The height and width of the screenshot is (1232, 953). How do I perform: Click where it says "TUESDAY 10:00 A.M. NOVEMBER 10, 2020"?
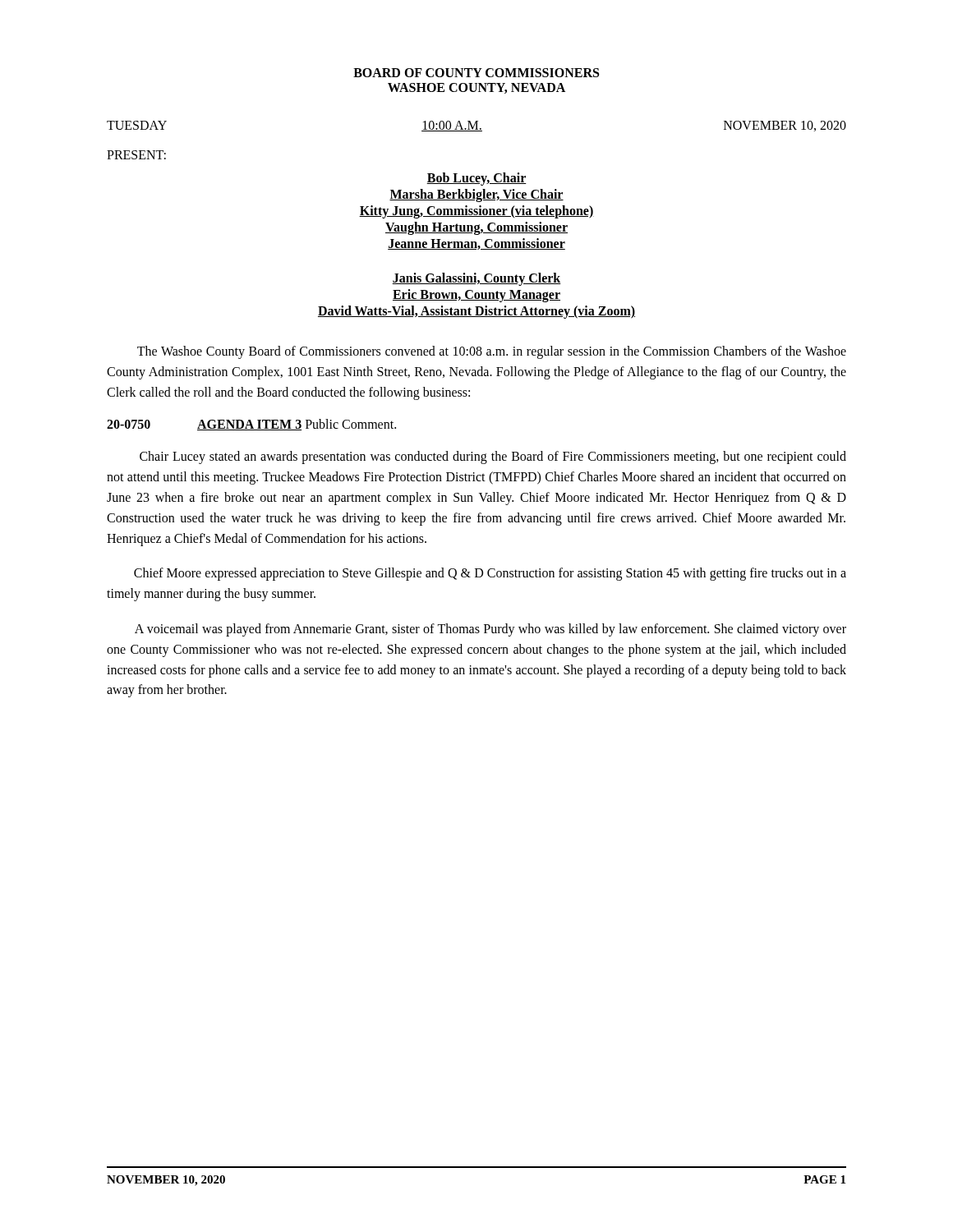476,126
